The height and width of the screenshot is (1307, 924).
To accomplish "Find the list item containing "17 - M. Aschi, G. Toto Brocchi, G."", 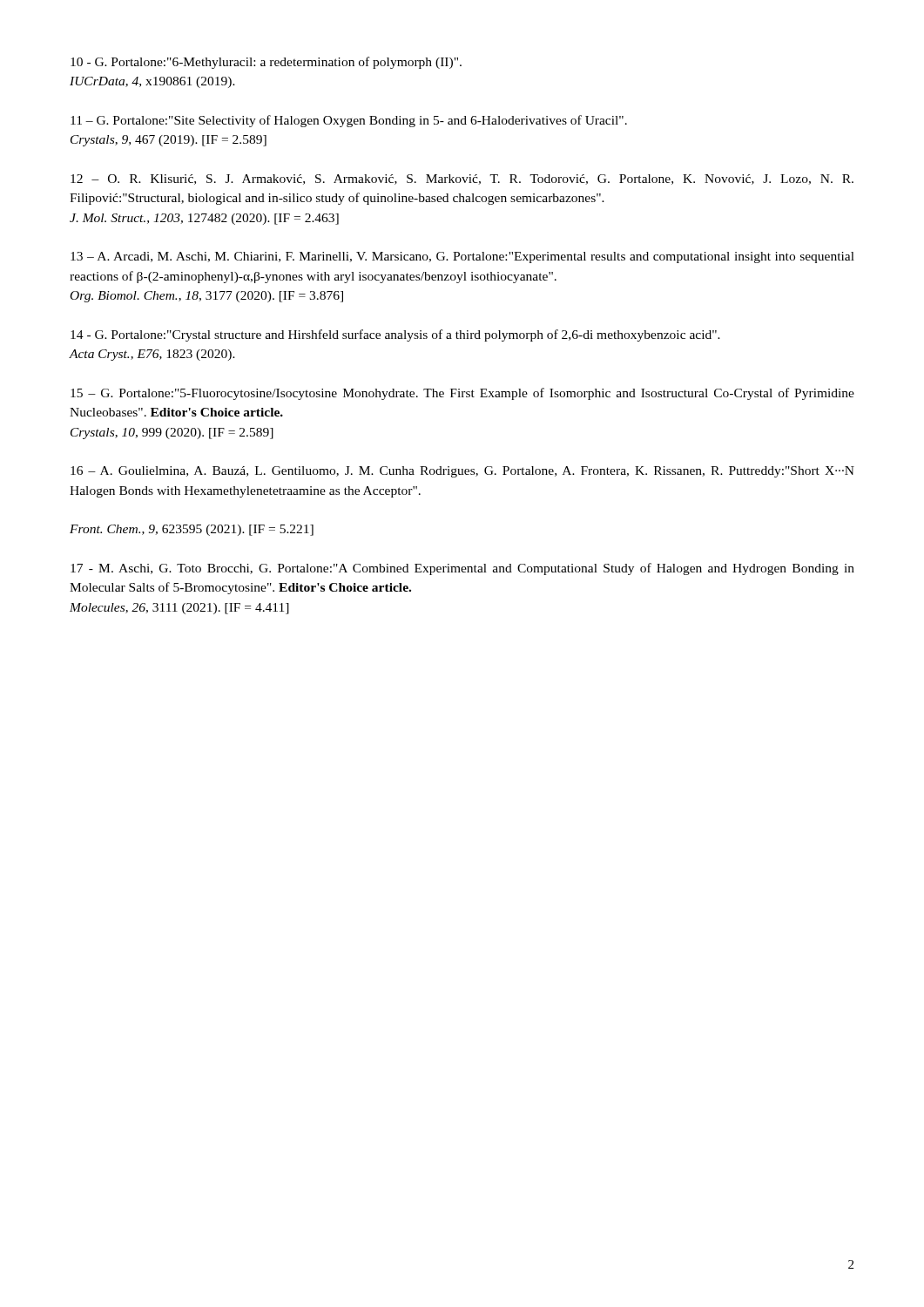I will coord(462,569).
